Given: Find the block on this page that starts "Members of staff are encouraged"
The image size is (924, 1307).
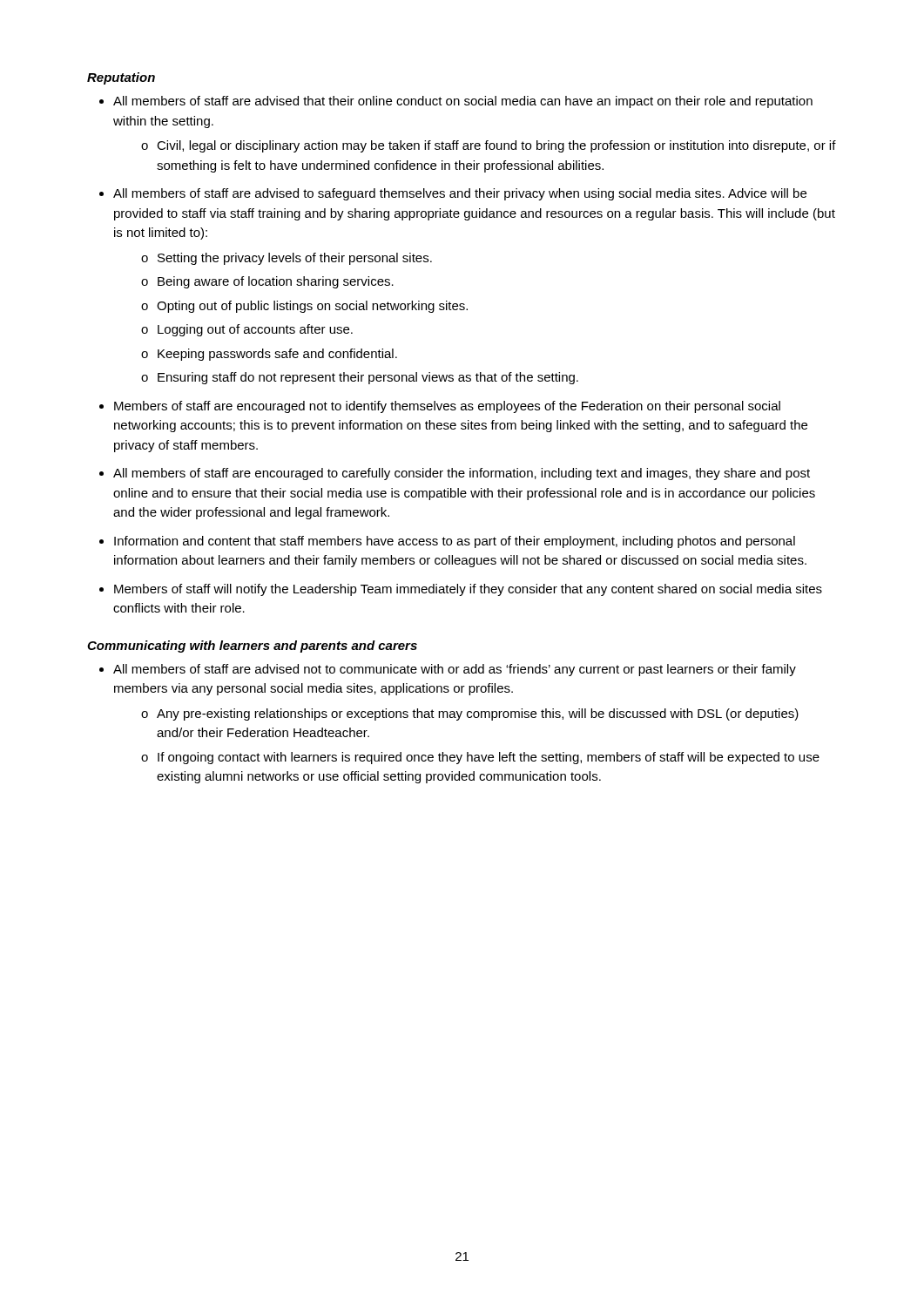Looking at the screenshot, I should [x=461, y=425].
